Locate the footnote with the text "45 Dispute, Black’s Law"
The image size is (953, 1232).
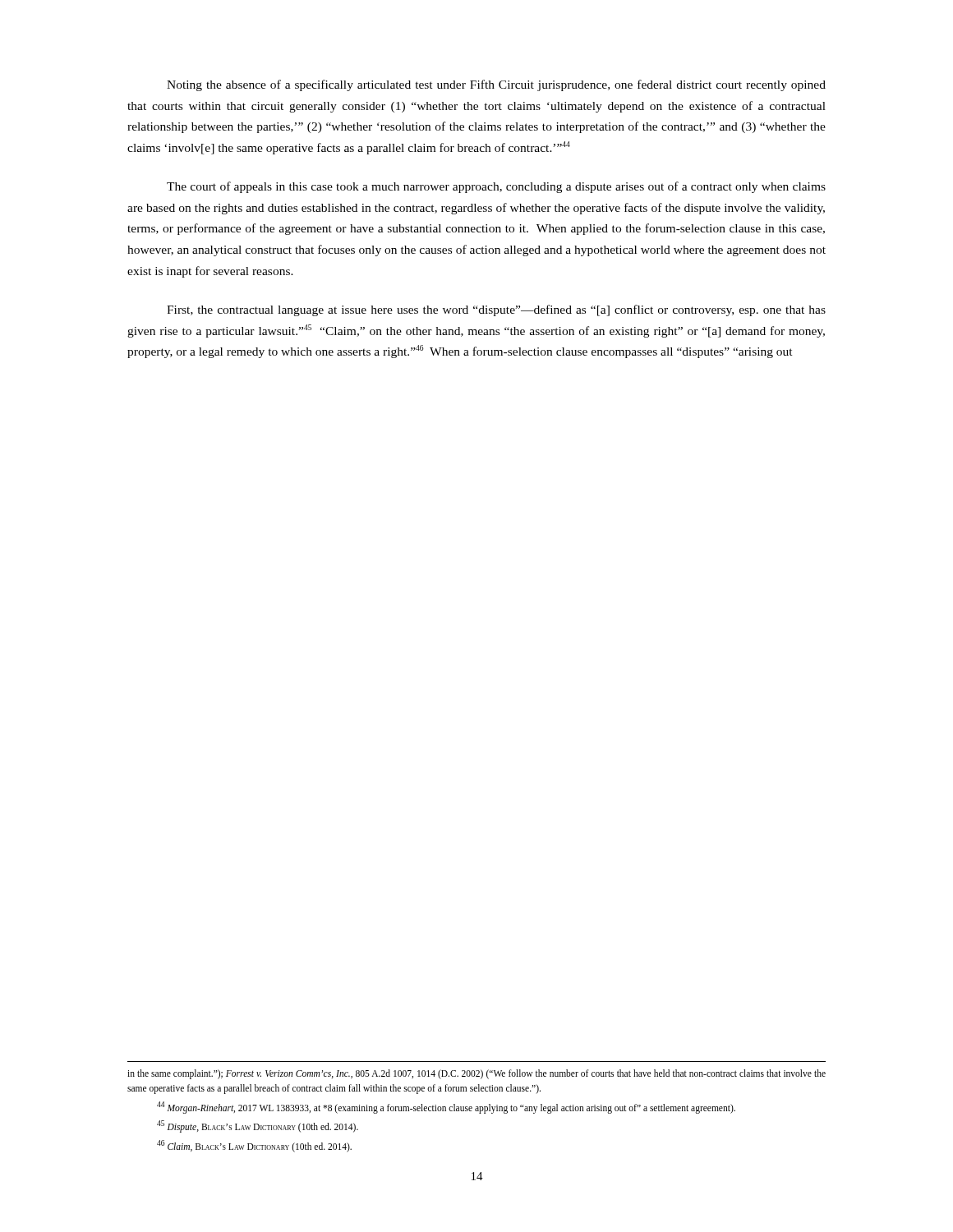(x=258, y=1126)
